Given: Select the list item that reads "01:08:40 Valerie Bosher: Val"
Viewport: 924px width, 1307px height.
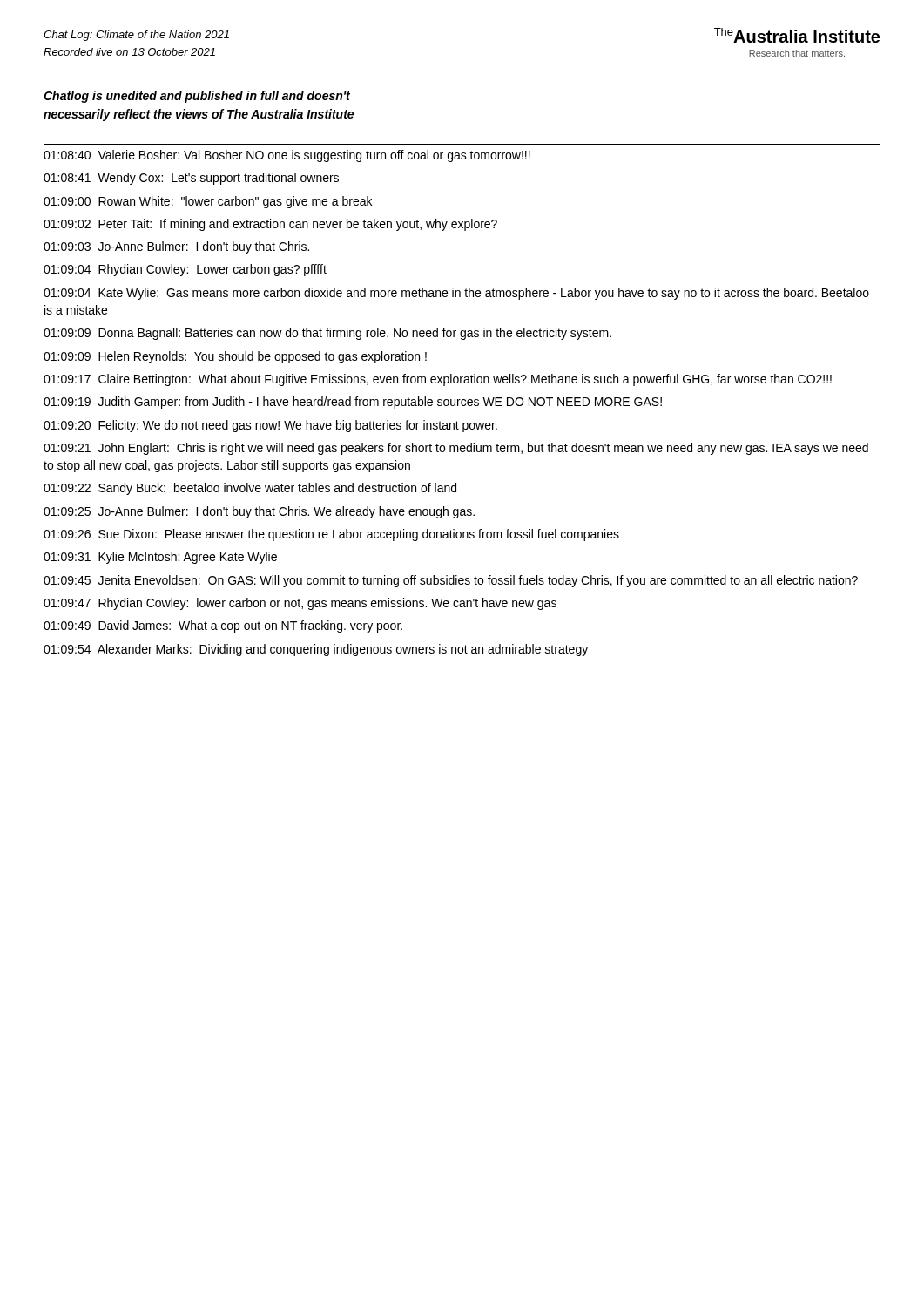Looking at the screenshot, I should click(x=287, y=155).
